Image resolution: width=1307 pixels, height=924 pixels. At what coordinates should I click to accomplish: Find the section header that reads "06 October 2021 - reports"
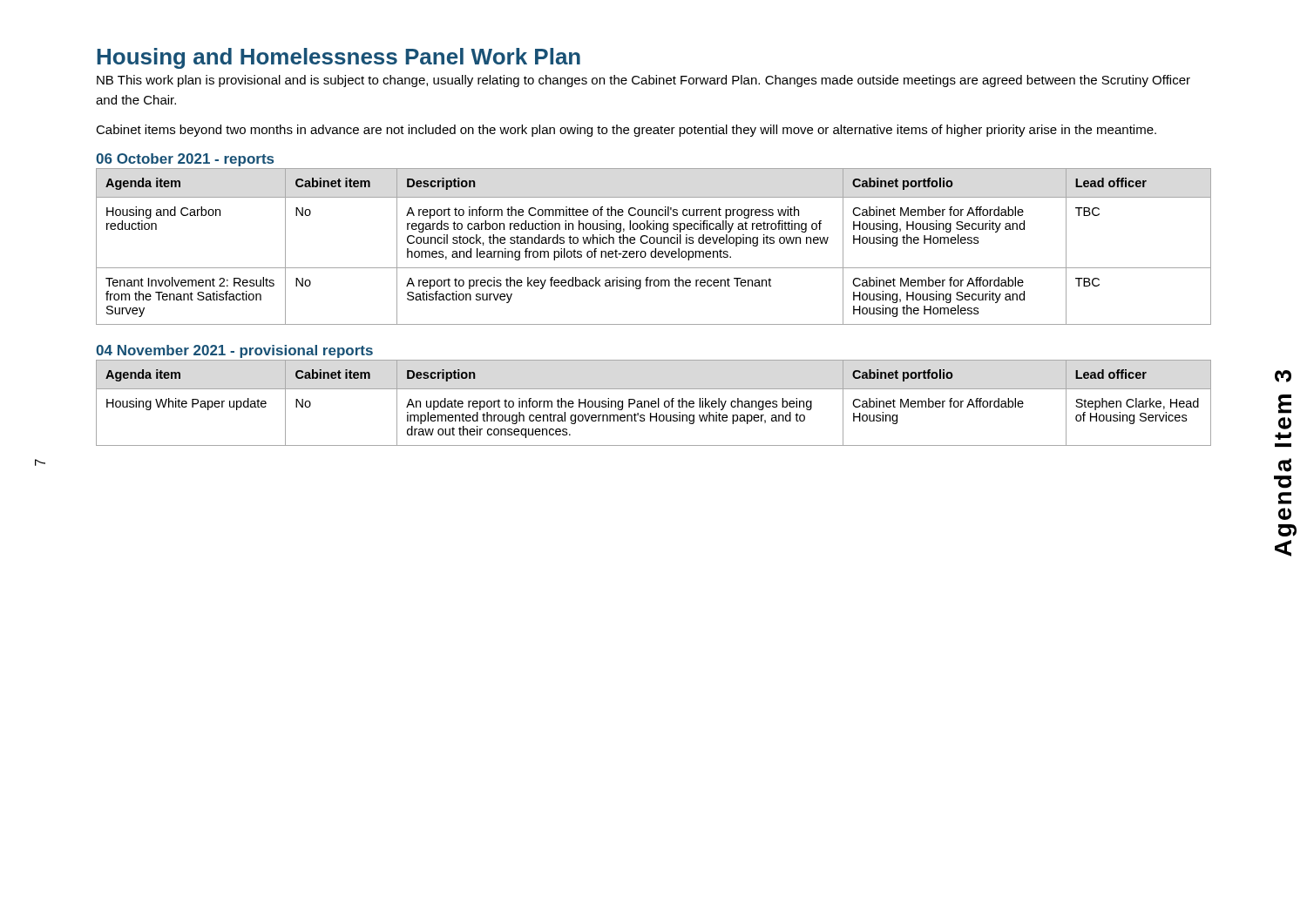click(x=185, y=159)
